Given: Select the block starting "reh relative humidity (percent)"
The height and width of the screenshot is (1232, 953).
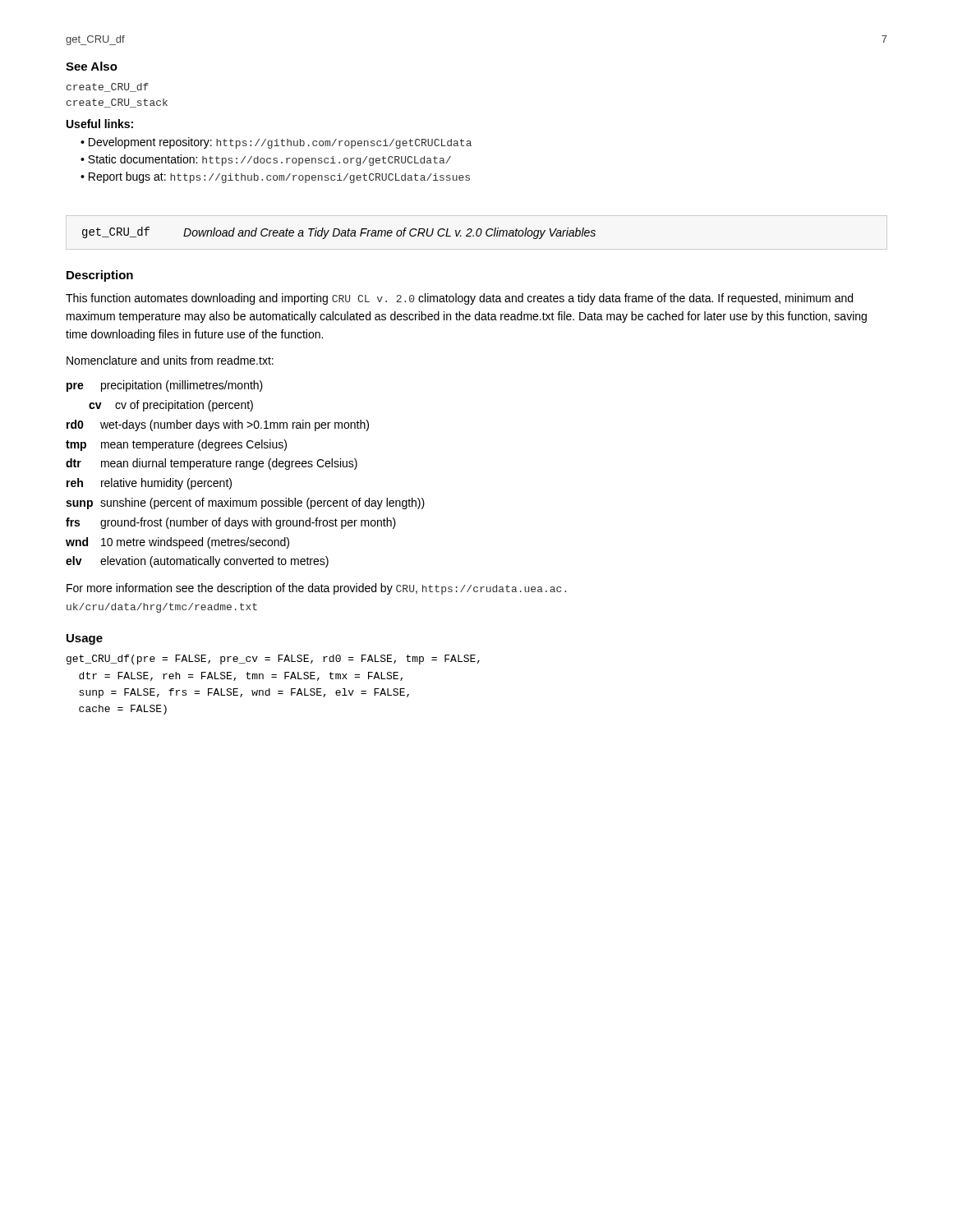Looking at the screenshot, I should click(x=149, y=484).
